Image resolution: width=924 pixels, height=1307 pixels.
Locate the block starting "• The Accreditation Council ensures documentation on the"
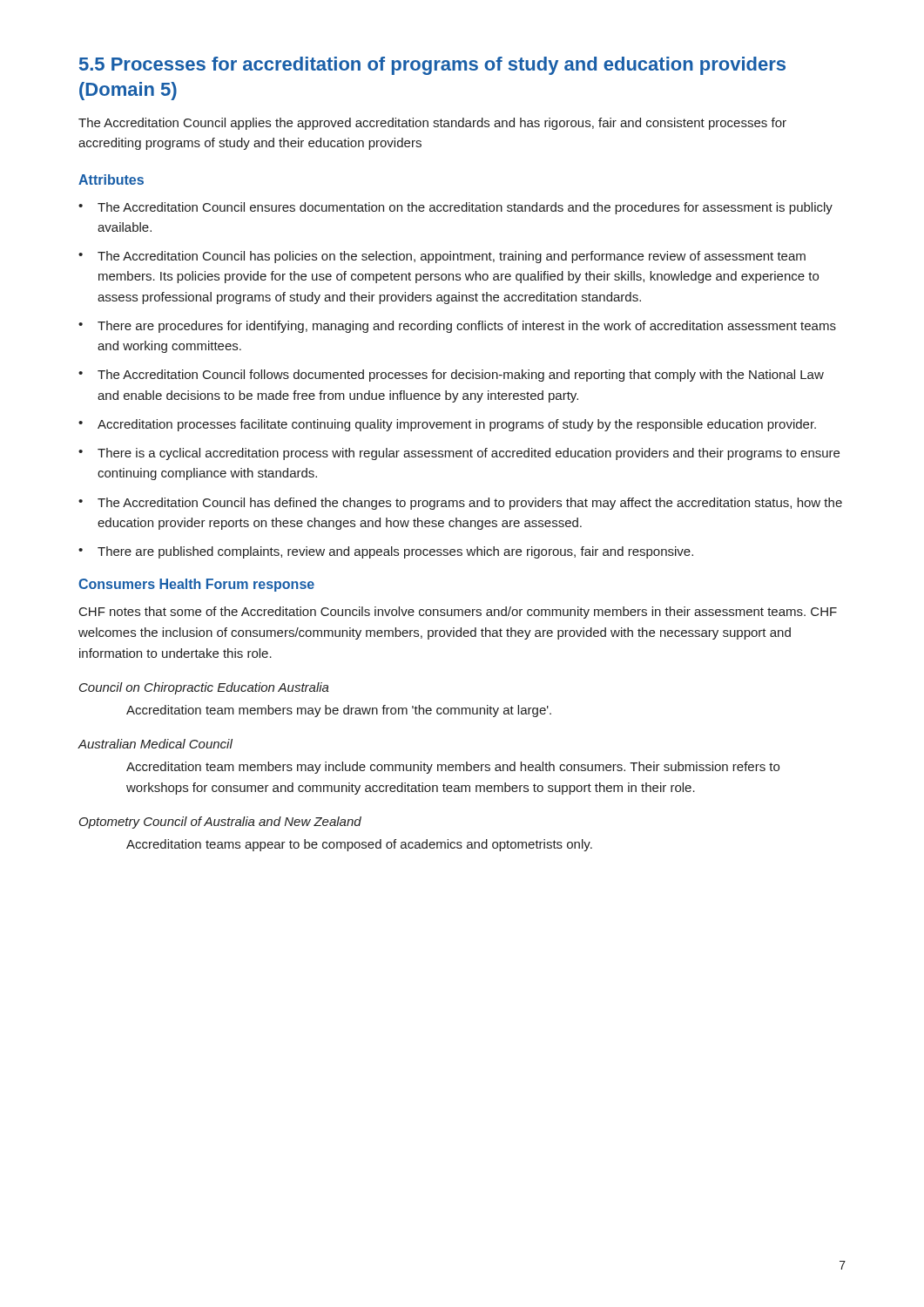(462, 217)
